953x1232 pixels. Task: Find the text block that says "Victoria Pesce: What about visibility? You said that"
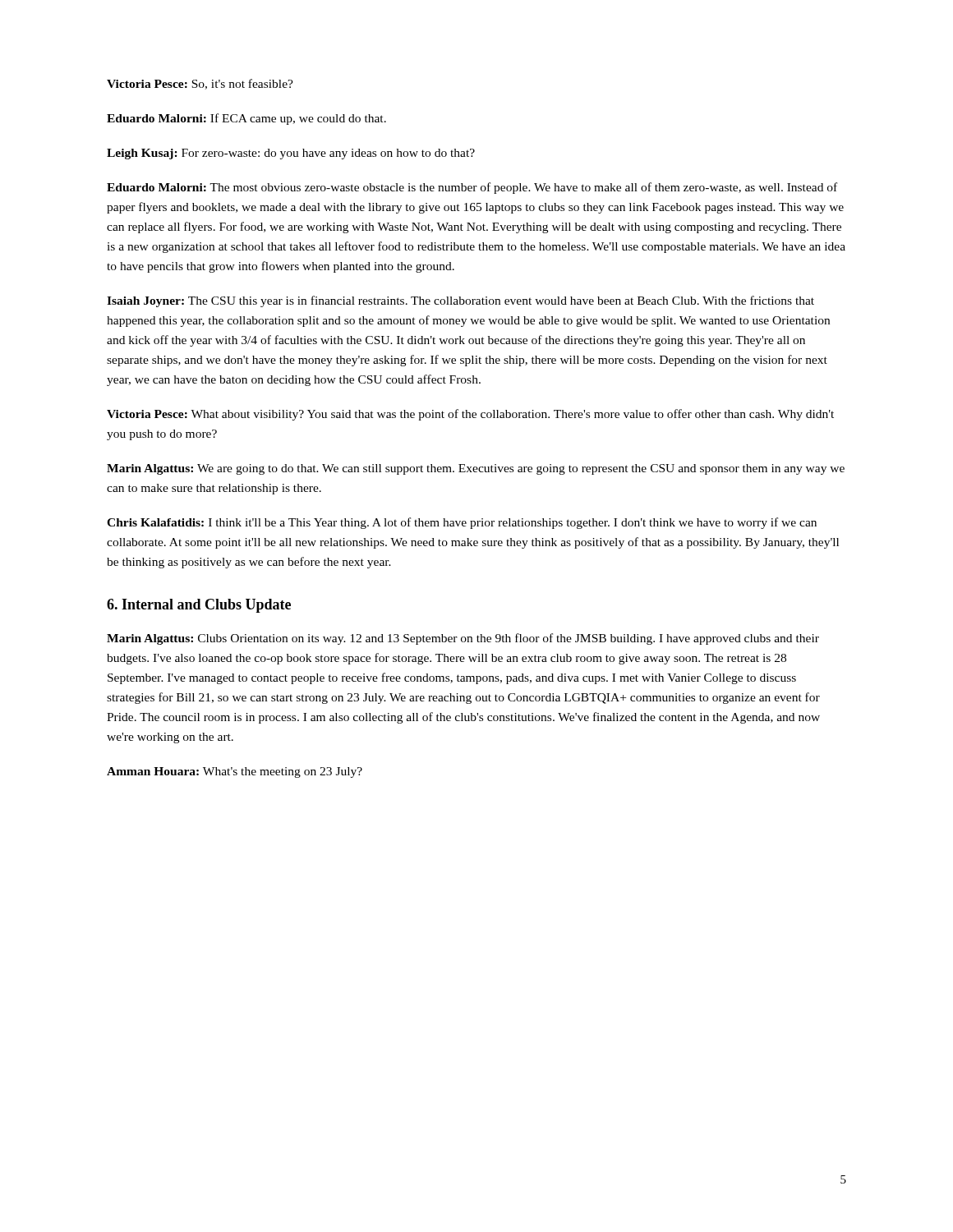tap(471, 424)
